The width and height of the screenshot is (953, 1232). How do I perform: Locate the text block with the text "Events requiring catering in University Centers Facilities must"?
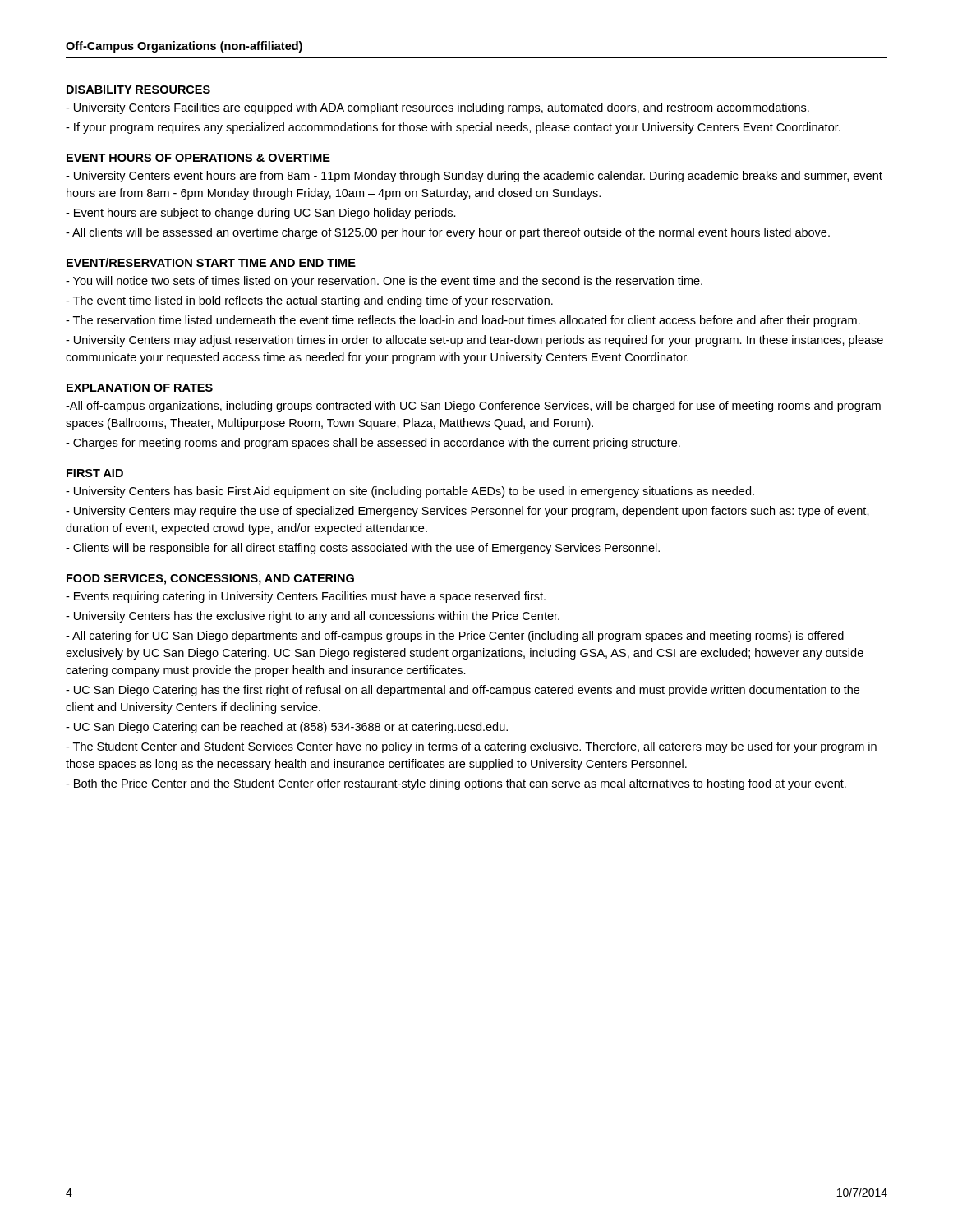[x=476, y=691]
